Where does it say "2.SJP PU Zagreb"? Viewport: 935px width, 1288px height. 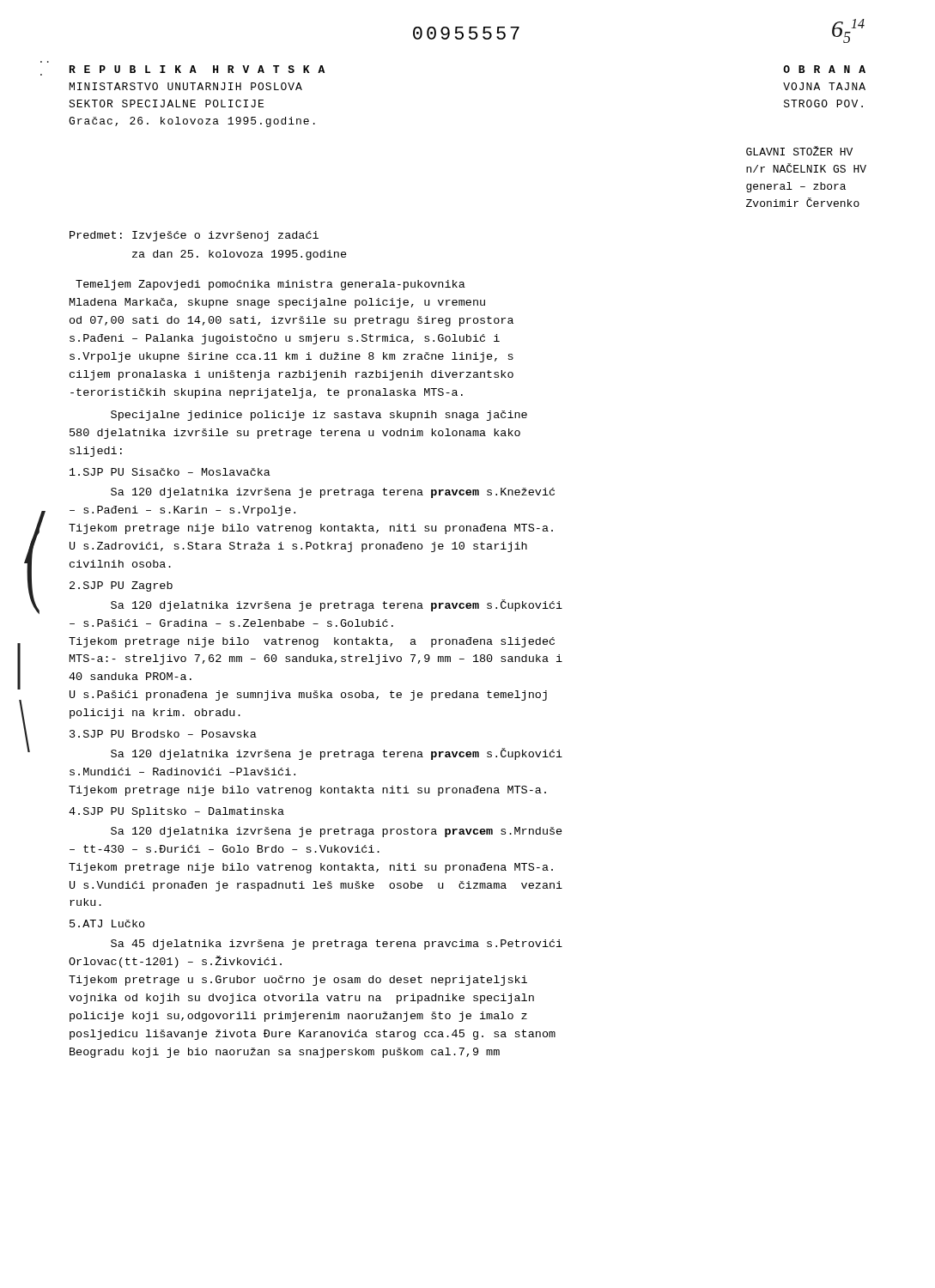click(x=121, y=586)
